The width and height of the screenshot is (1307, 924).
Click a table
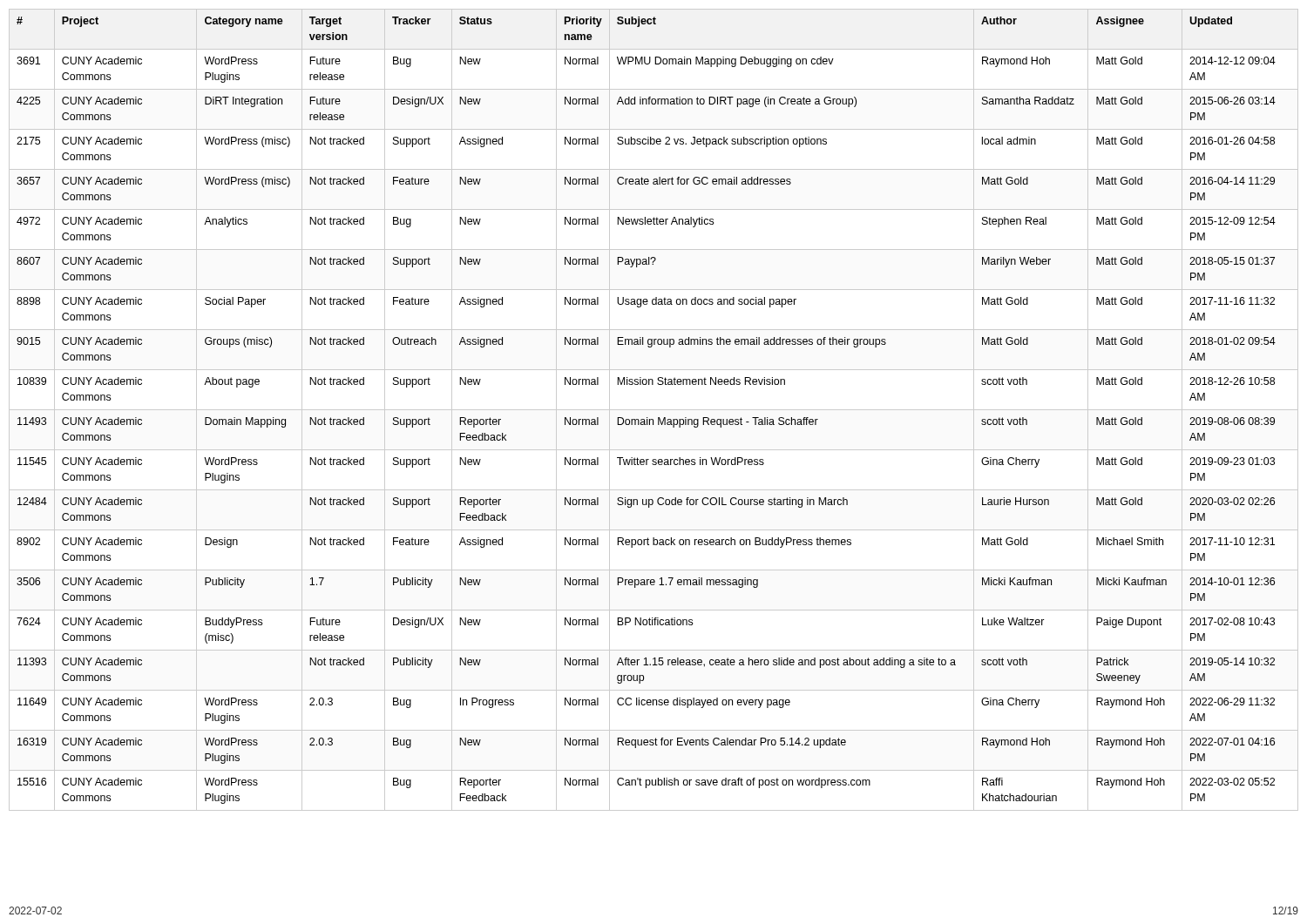(654, 410)
